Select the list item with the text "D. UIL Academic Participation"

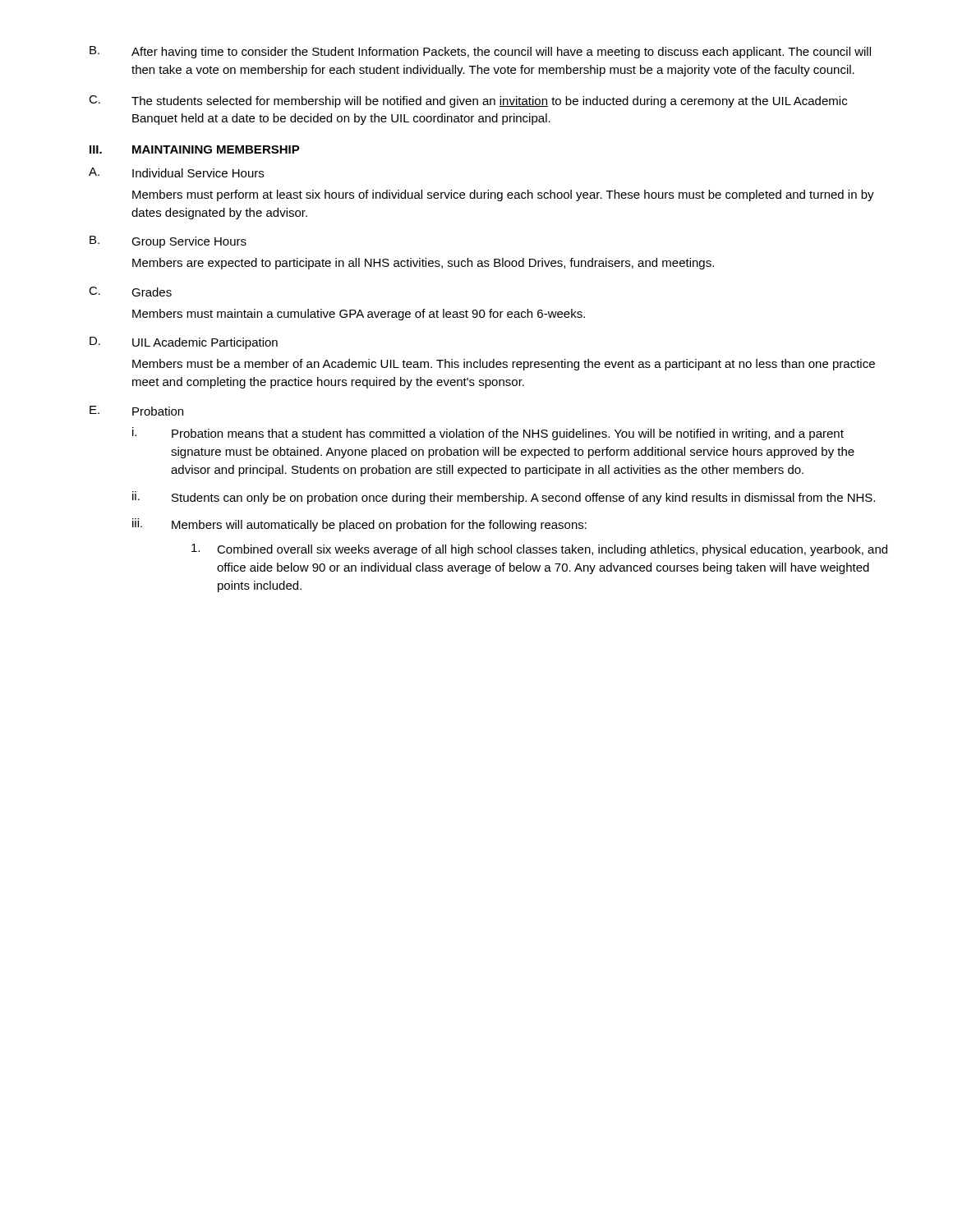click(x=184, y=343)
